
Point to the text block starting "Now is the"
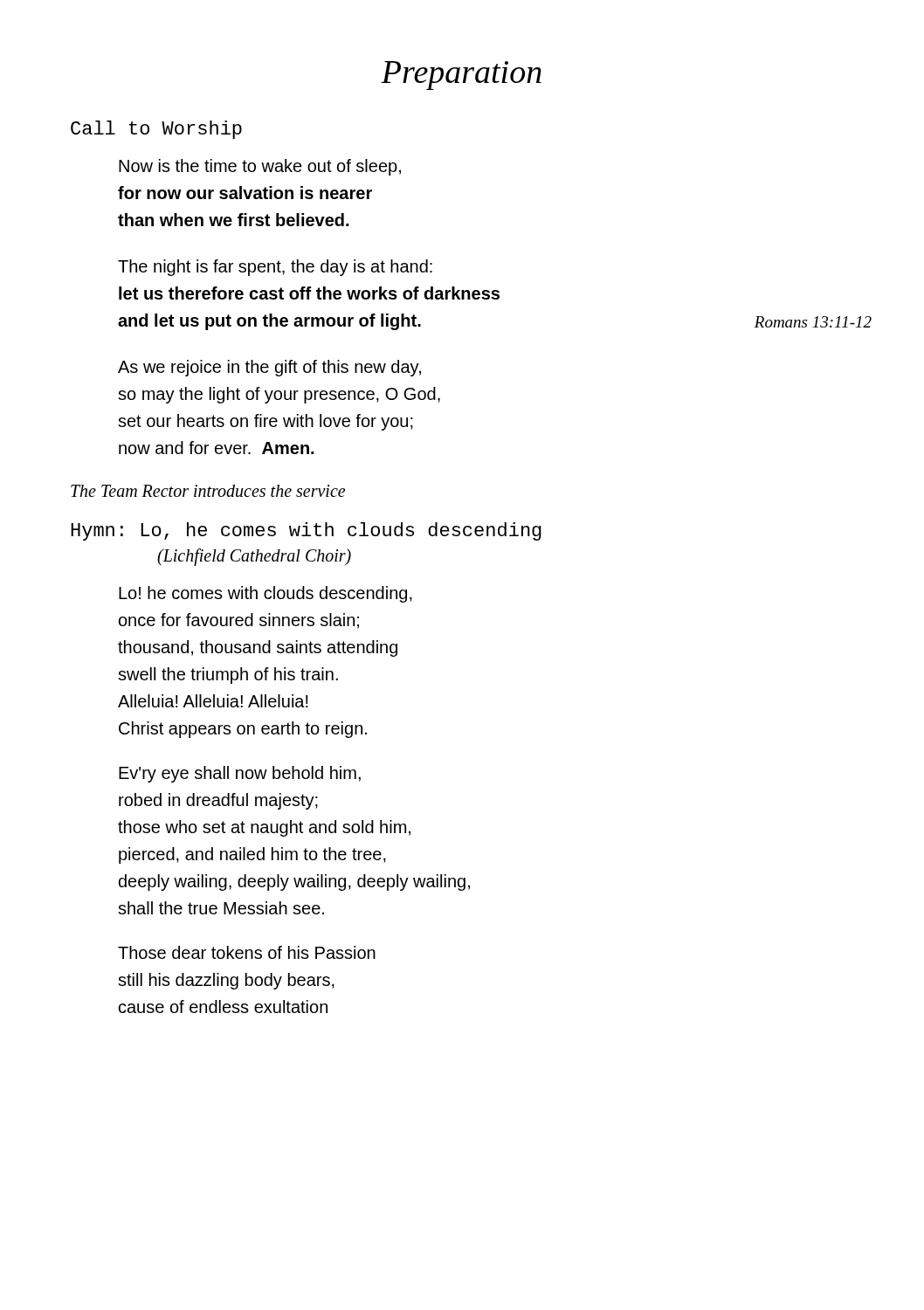coord(260,193)
